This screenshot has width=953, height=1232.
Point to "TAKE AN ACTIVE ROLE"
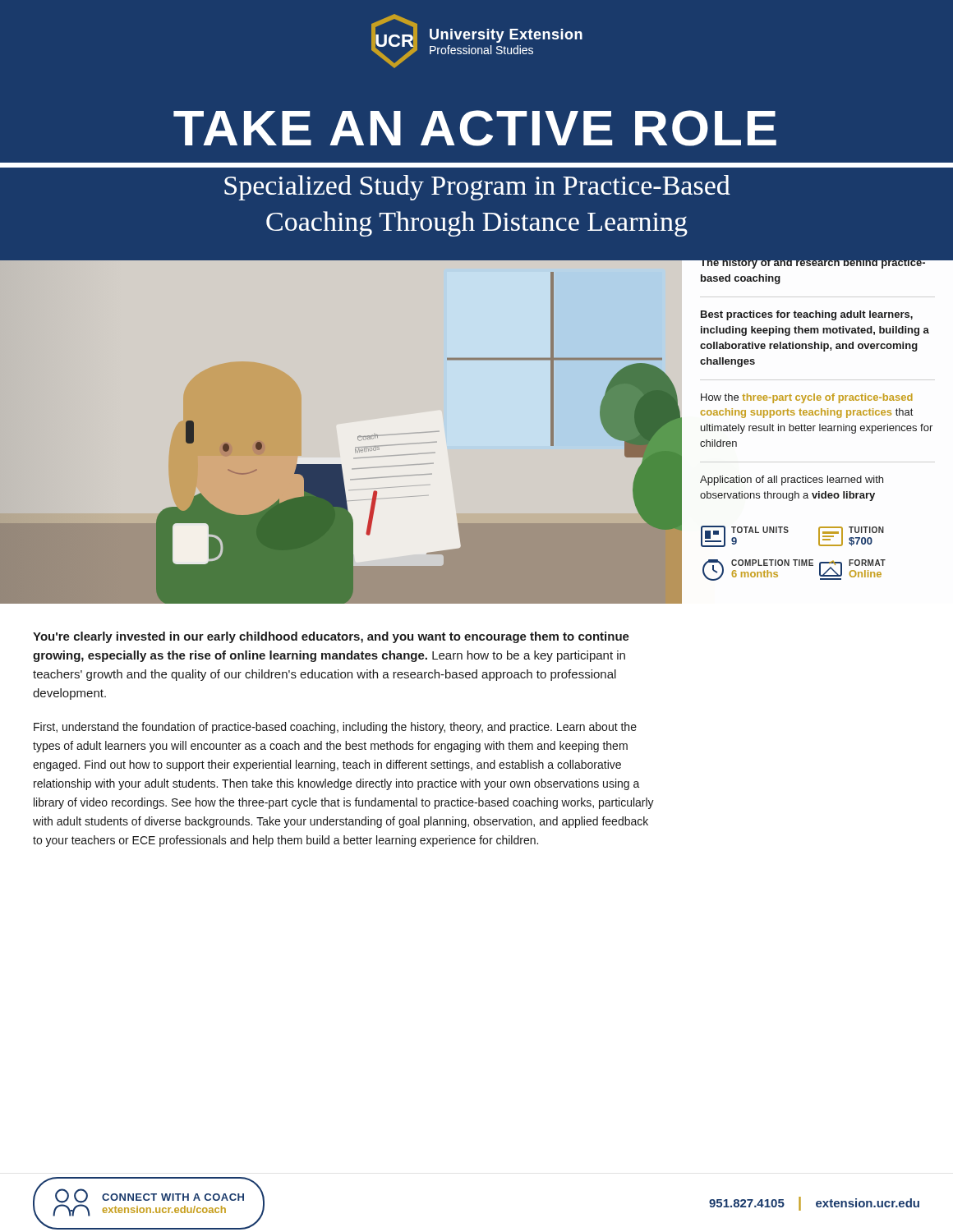pos(476,128)
